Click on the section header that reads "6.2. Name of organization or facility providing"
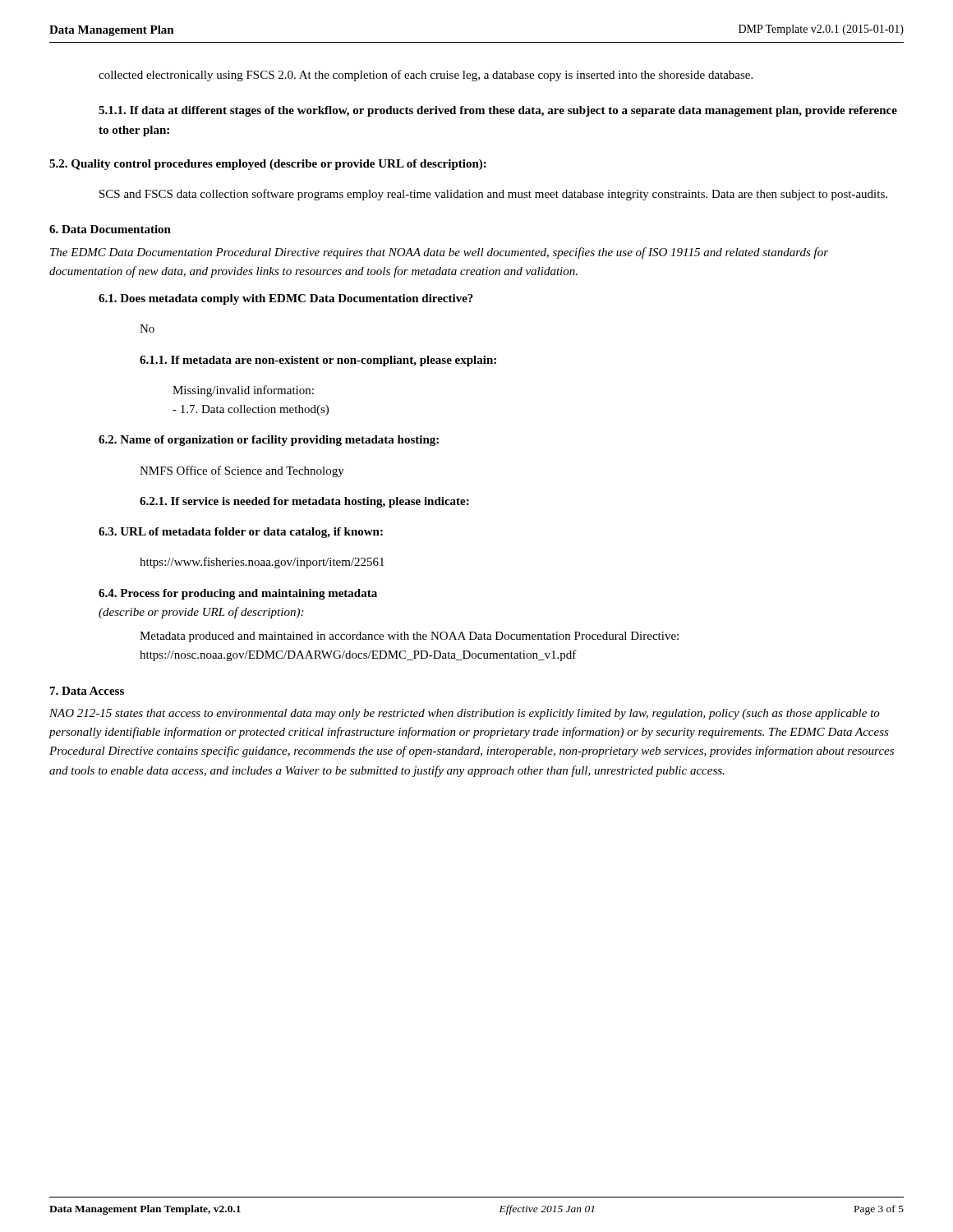 pos(269,441)
